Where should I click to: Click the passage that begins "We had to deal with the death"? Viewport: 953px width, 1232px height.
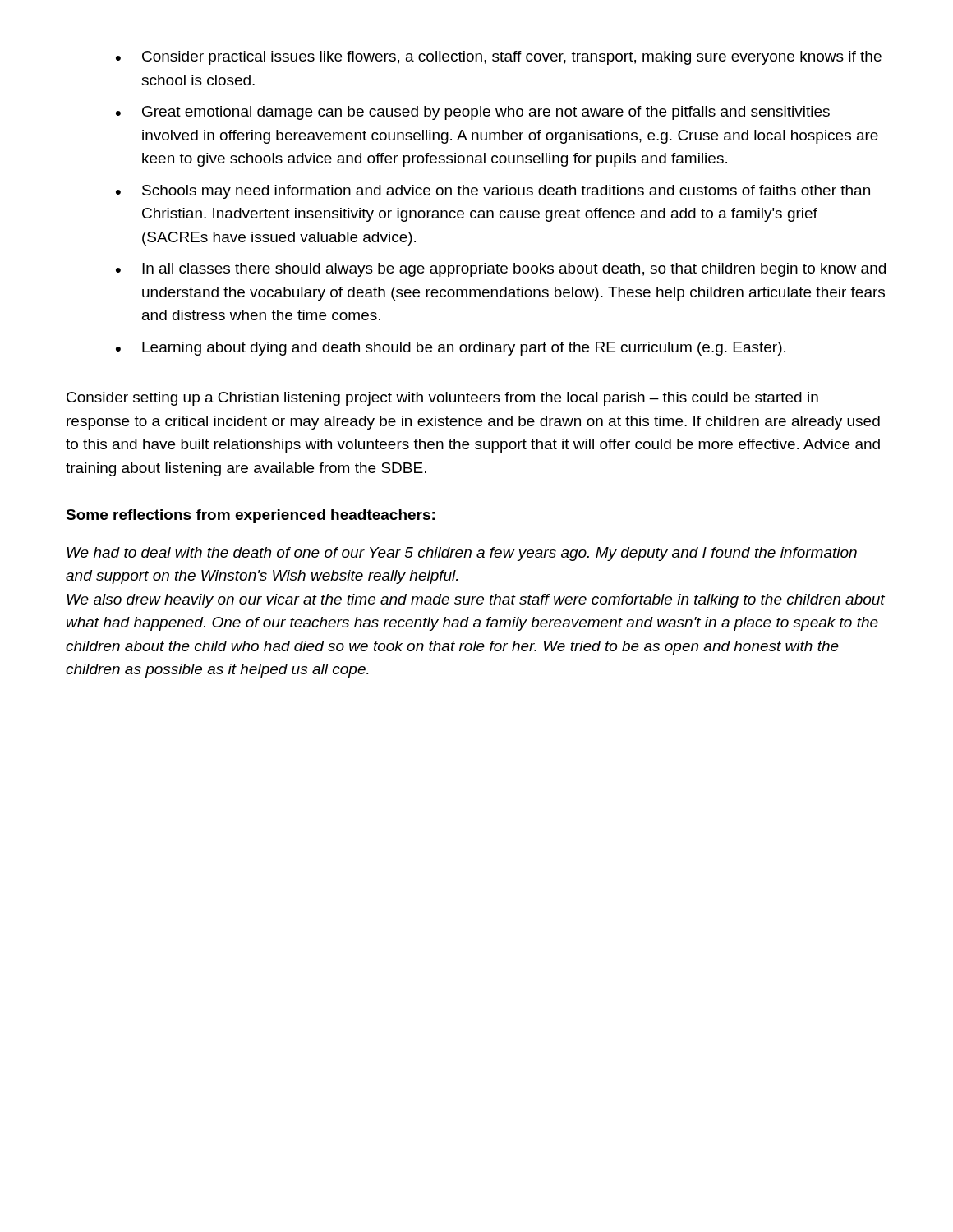pyautogui.click(x=475, y=611)
